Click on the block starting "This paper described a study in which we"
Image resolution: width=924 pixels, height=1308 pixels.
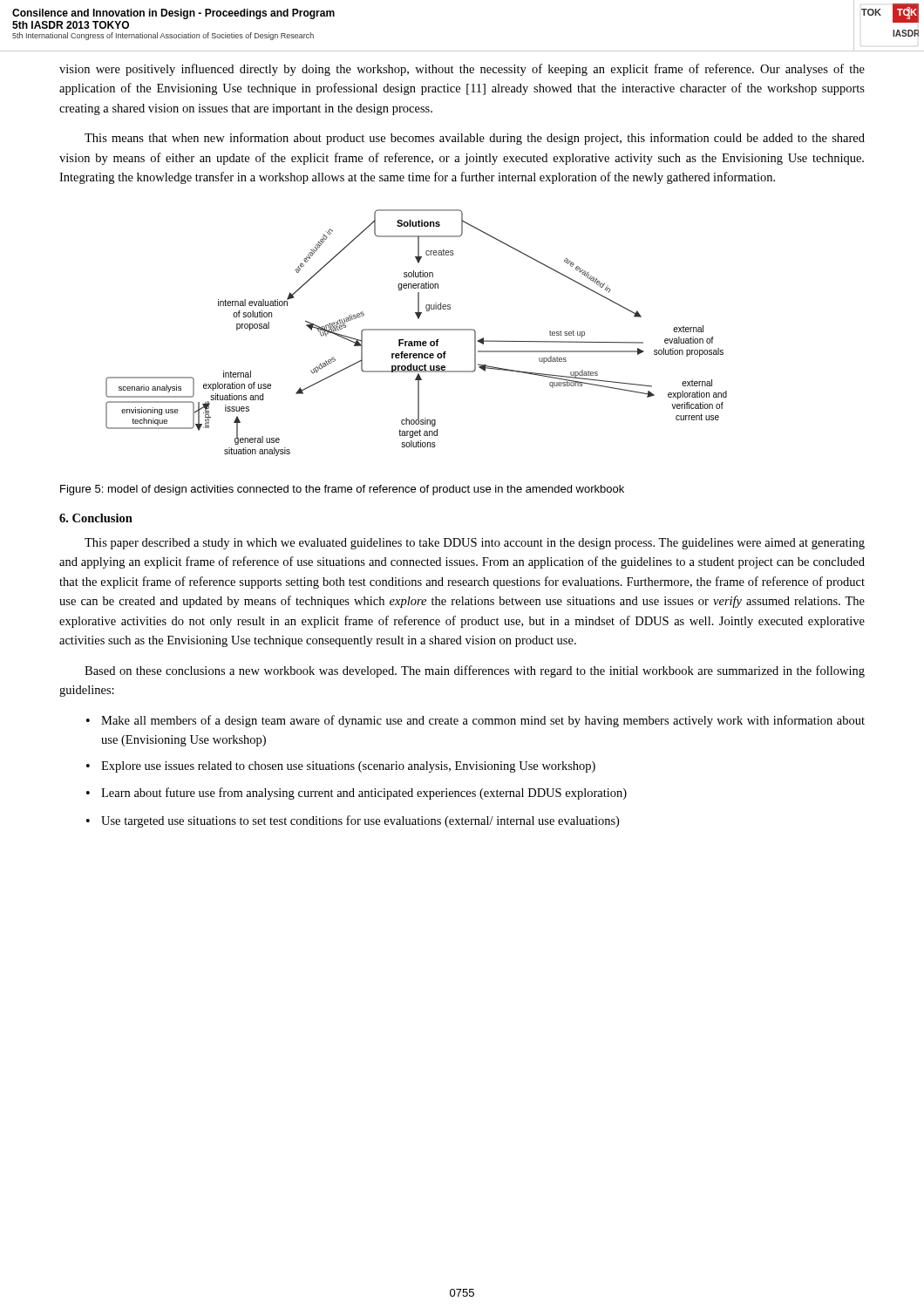(x=462, y=591)
